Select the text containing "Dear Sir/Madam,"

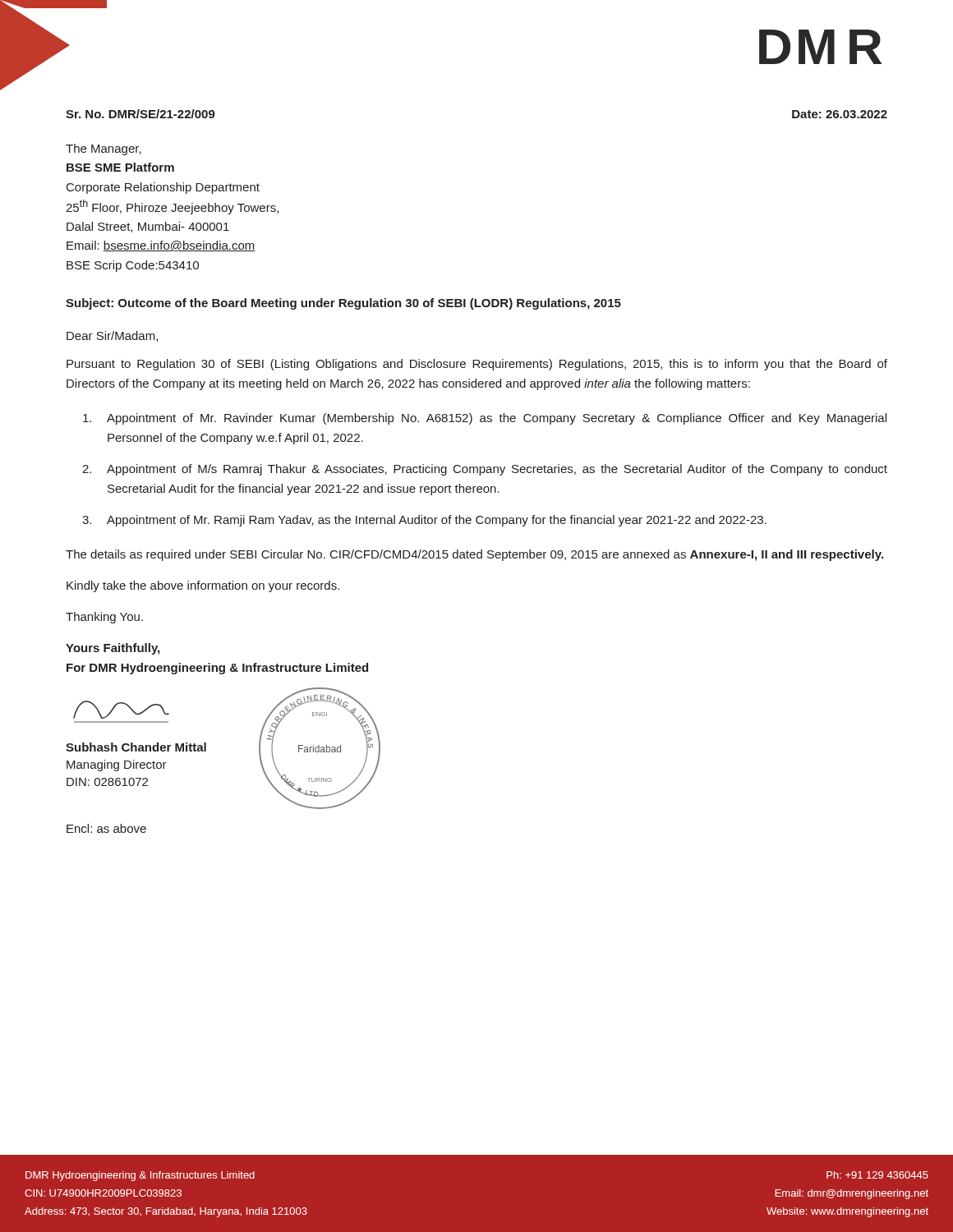(112, 336)
